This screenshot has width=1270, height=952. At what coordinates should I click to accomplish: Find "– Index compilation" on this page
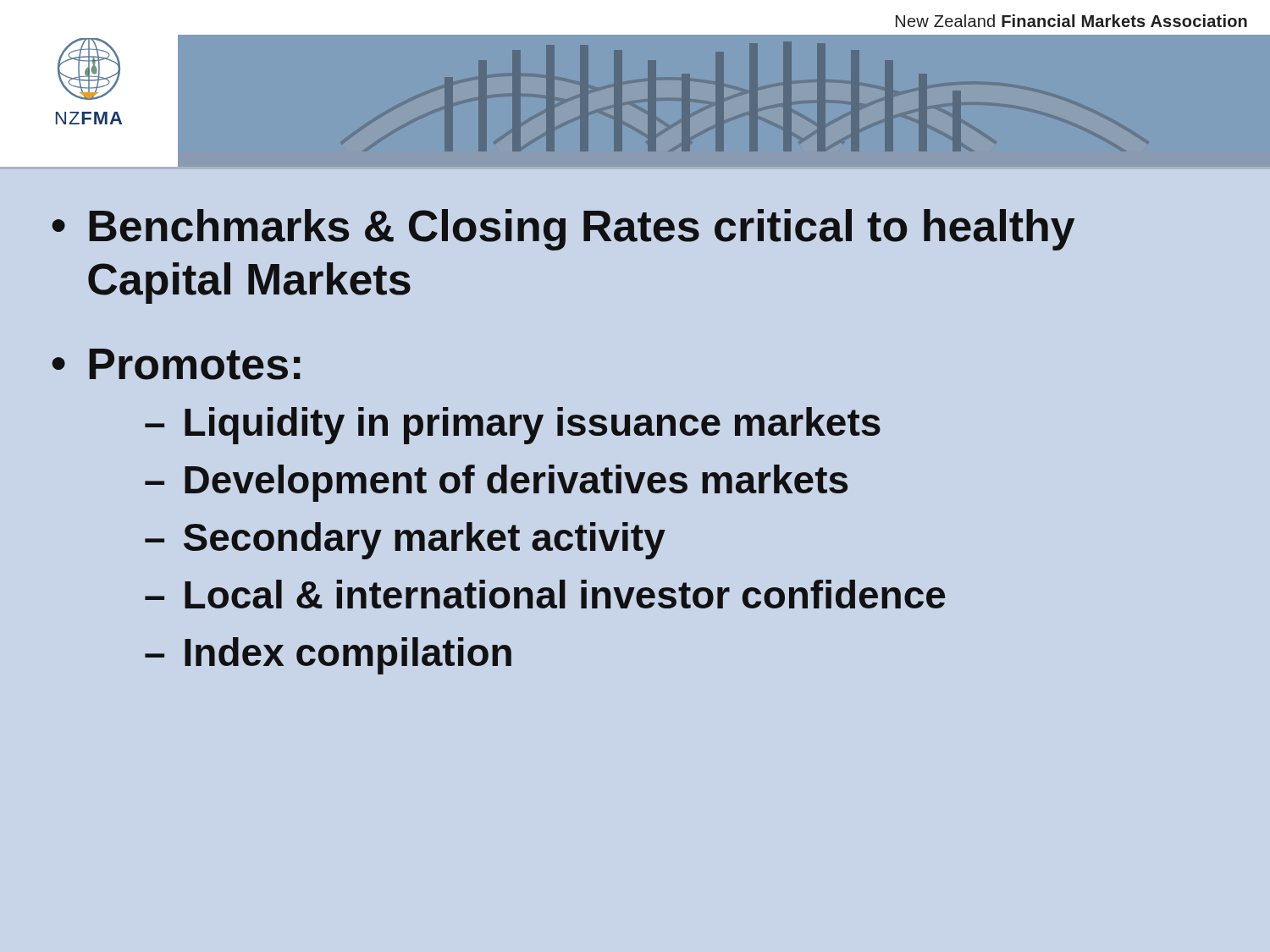(x=329, y=653)
